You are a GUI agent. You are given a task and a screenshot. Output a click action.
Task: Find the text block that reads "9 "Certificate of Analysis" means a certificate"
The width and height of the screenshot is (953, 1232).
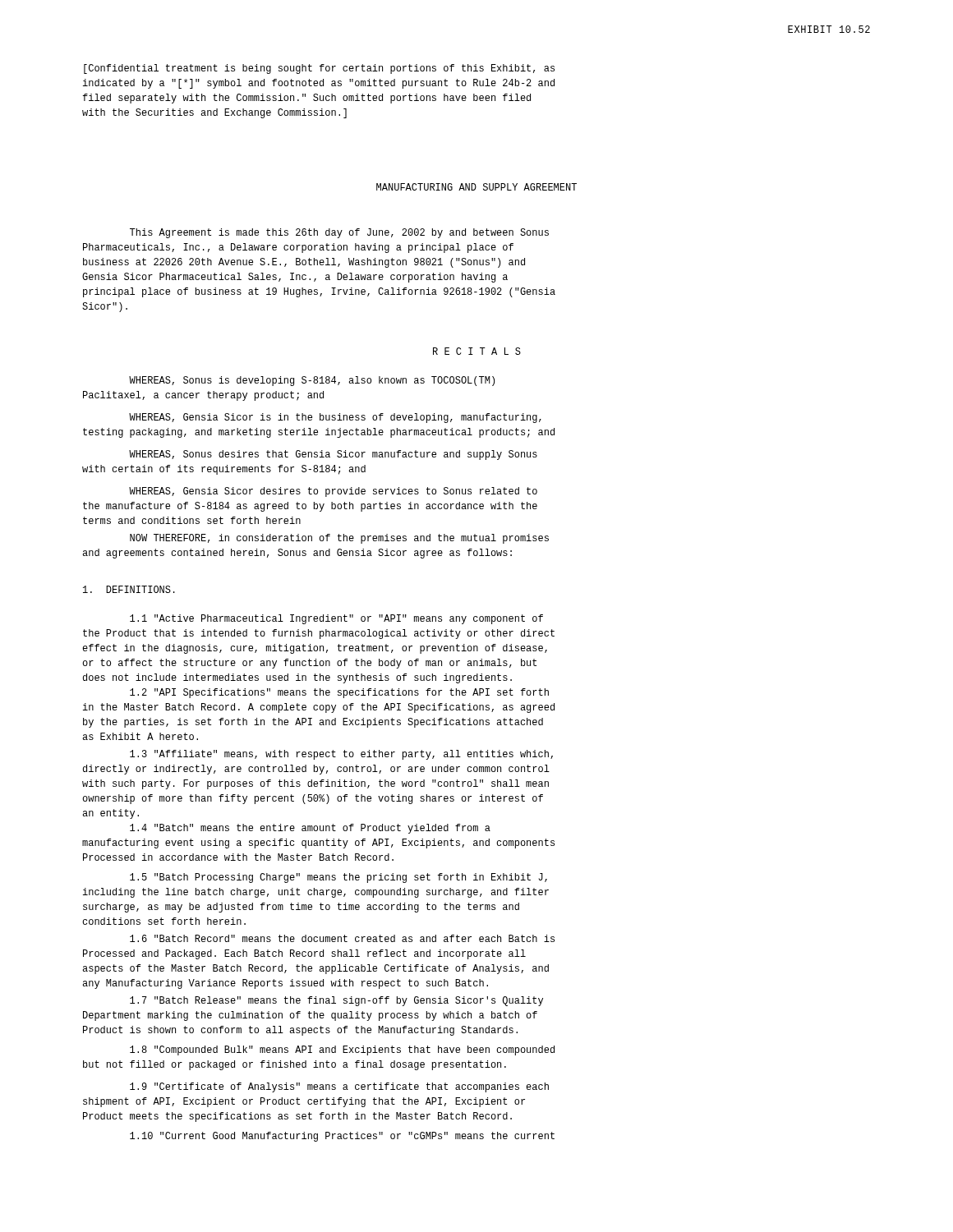tap(316, 1102)
